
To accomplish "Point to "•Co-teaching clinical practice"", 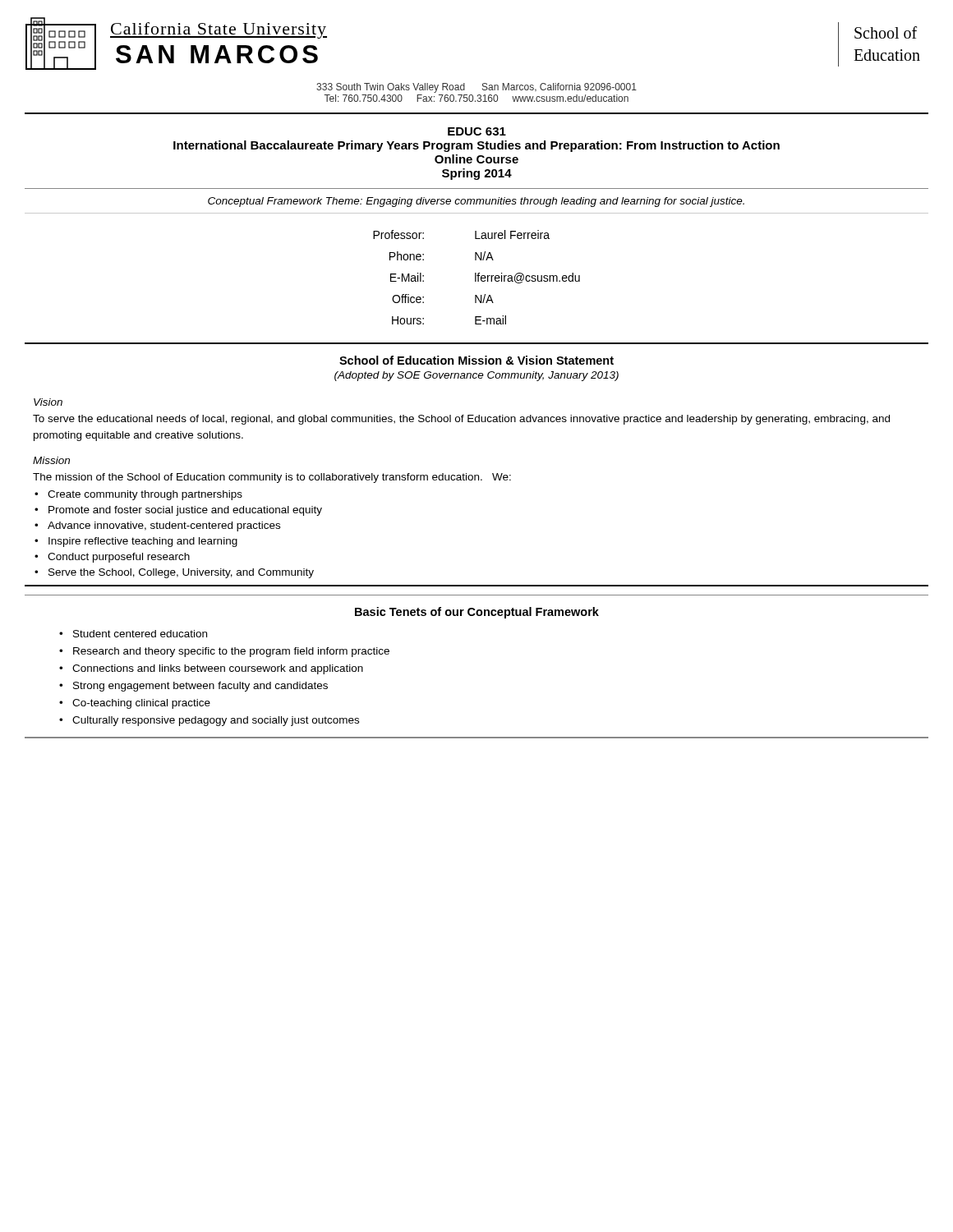I will pos(135,703).
